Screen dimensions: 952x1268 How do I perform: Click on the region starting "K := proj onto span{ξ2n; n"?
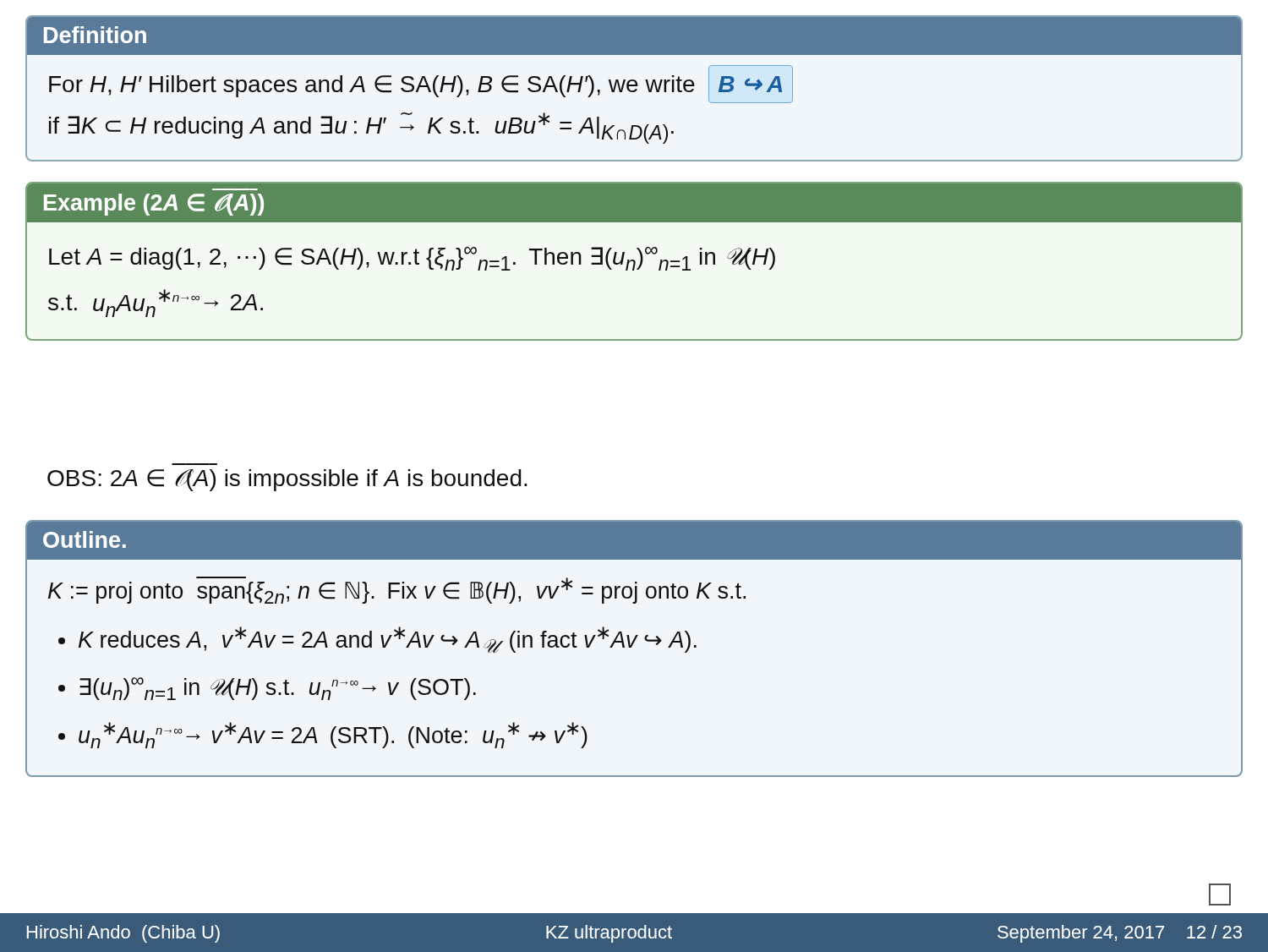(x=397, y=591)
